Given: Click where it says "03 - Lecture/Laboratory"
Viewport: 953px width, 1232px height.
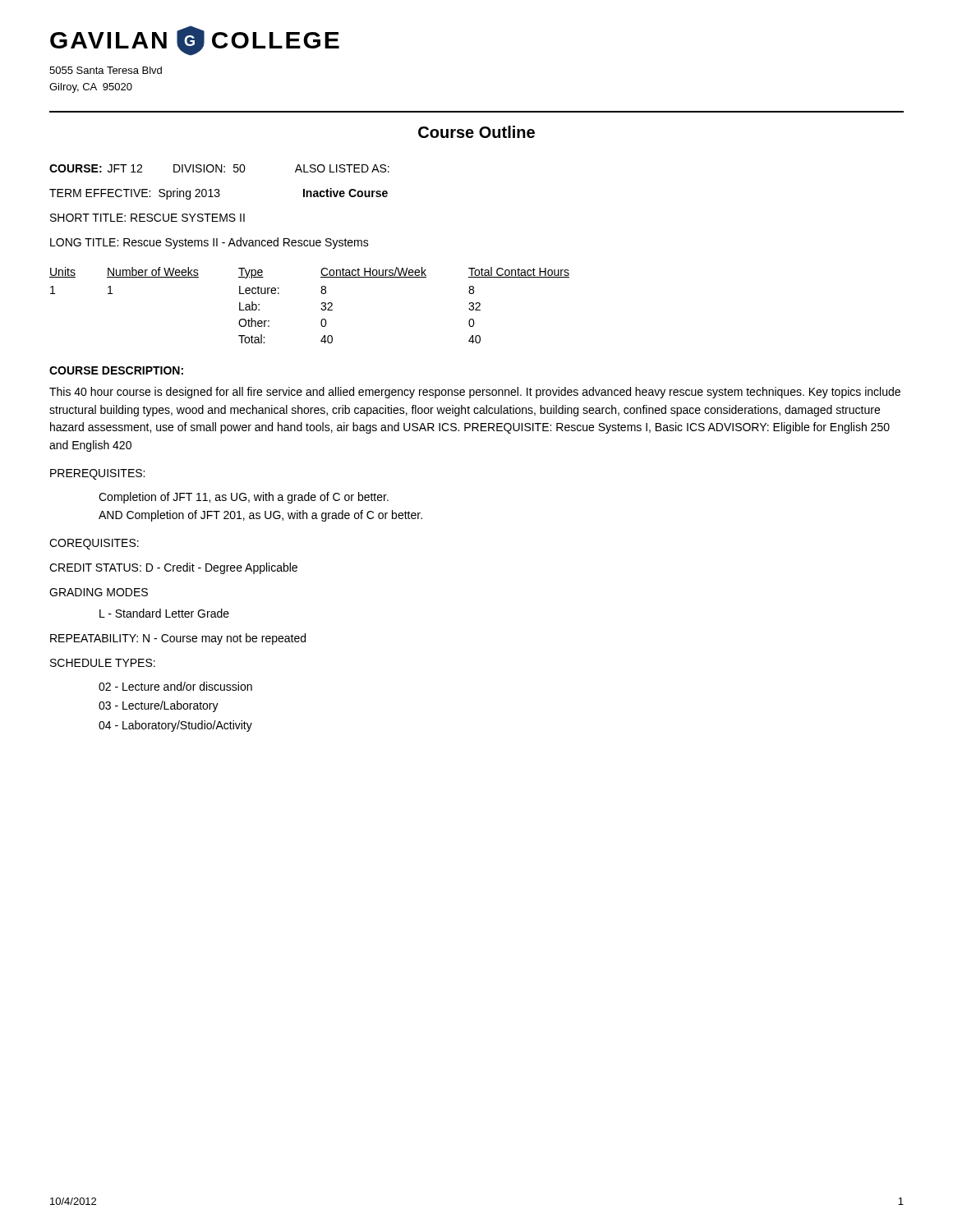Looking at the screenshot, I should (158, 706).
